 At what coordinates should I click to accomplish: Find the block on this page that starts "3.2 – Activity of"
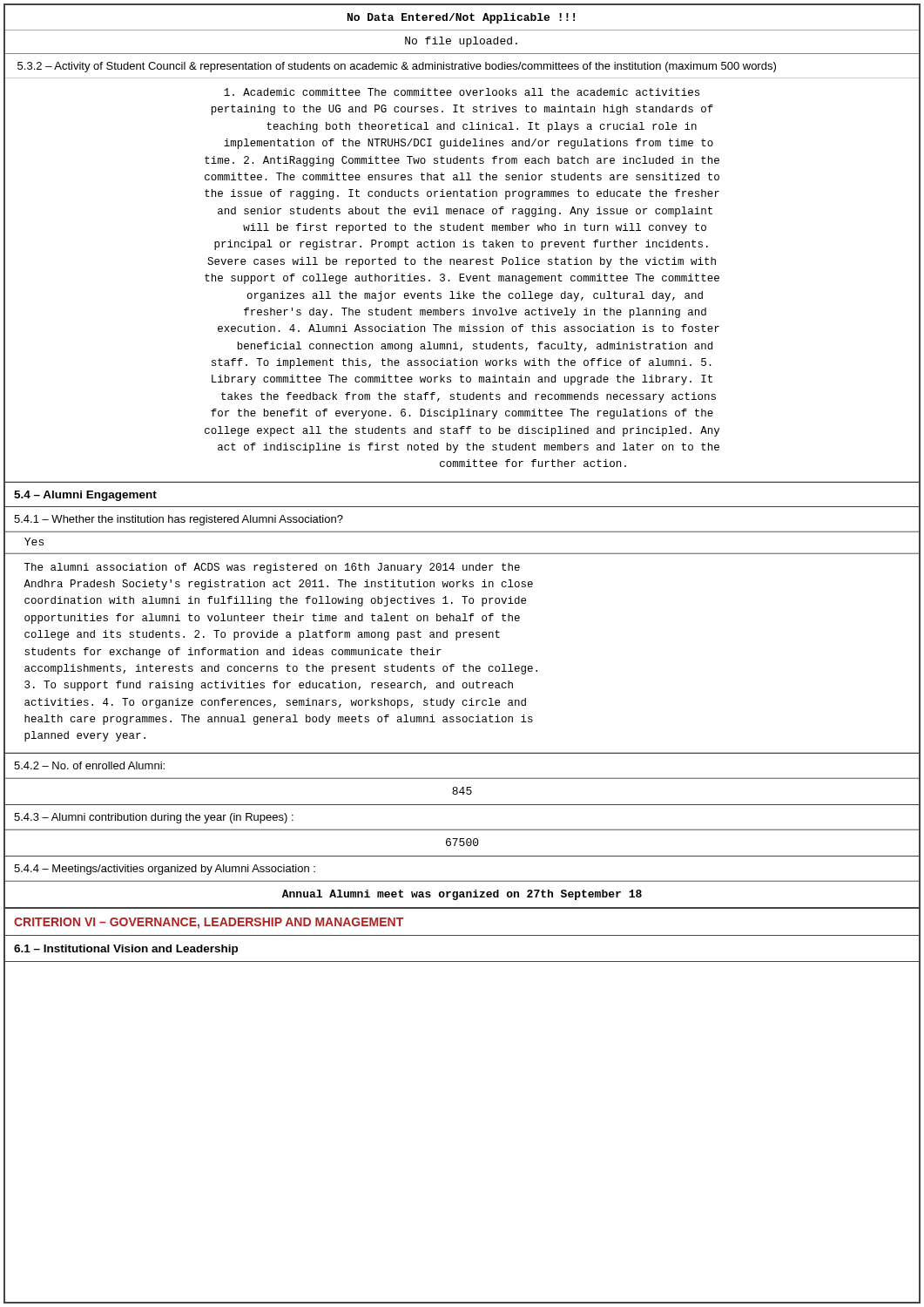click(462, 268)
